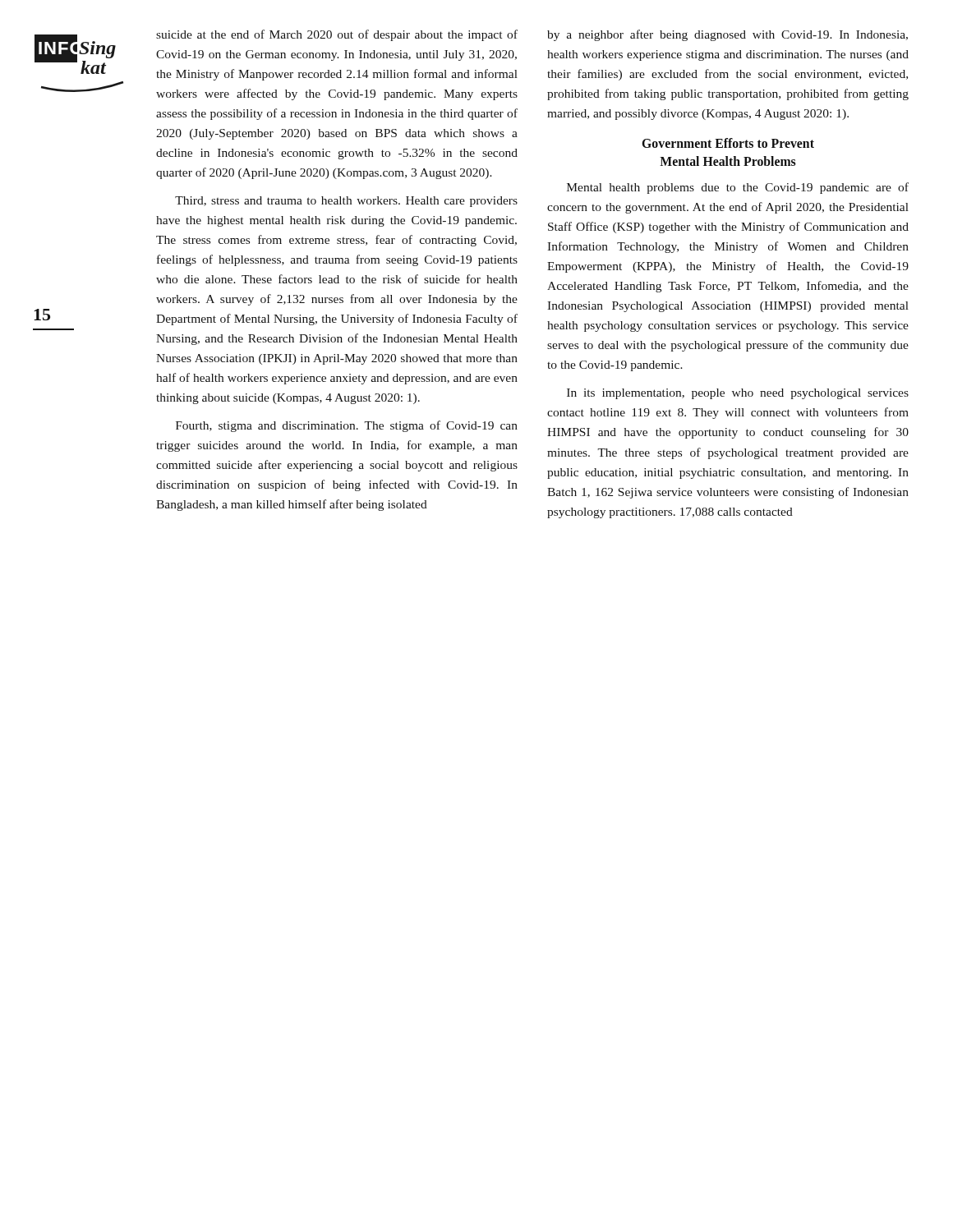Point to the text starting "Fourth, stigma and discrimination. The stigma of"
953x1232 pixels.
[337, 465]
